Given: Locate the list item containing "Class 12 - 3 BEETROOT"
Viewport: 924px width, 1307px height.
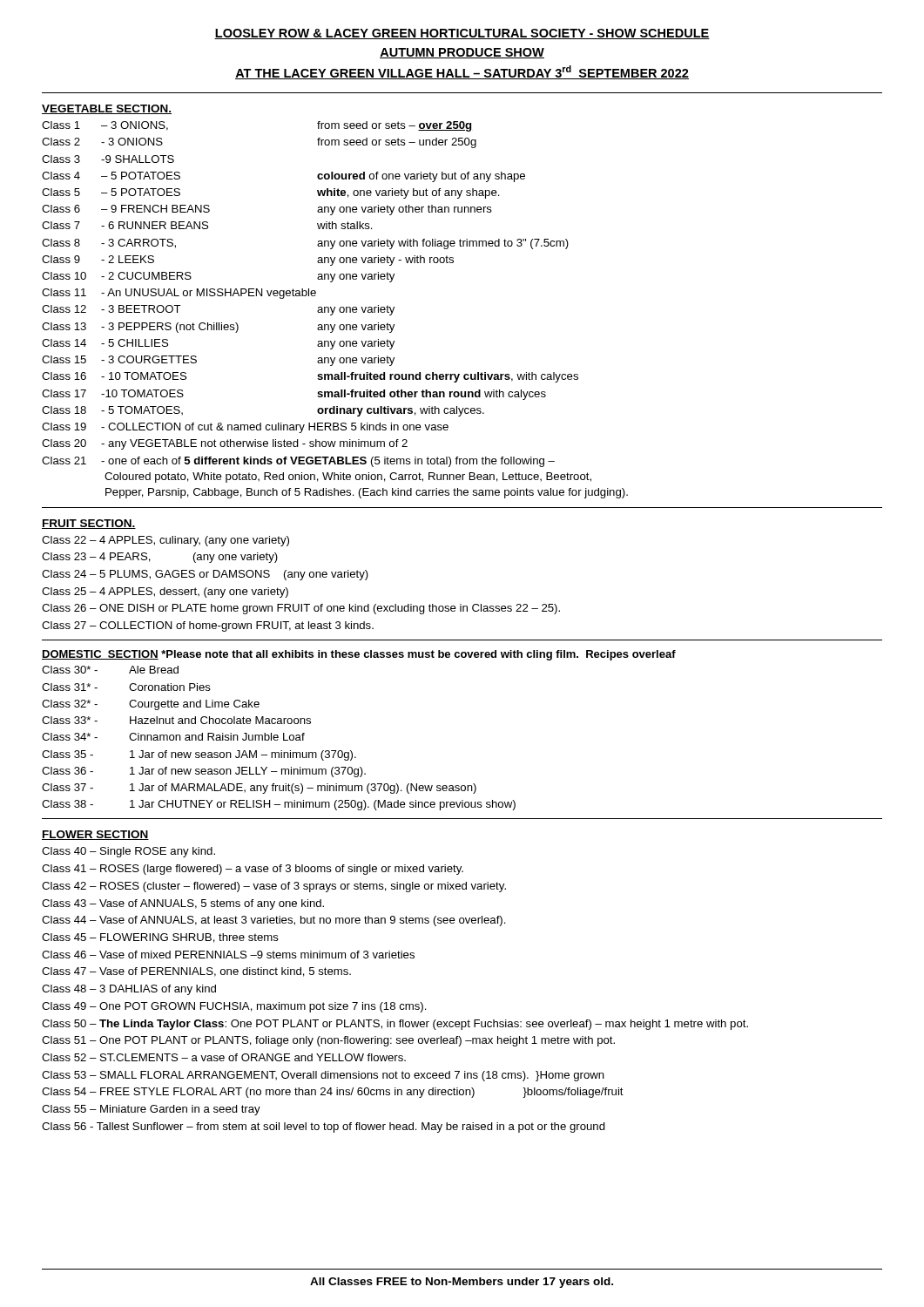Looking at the screenshot, I should point(67,310).
